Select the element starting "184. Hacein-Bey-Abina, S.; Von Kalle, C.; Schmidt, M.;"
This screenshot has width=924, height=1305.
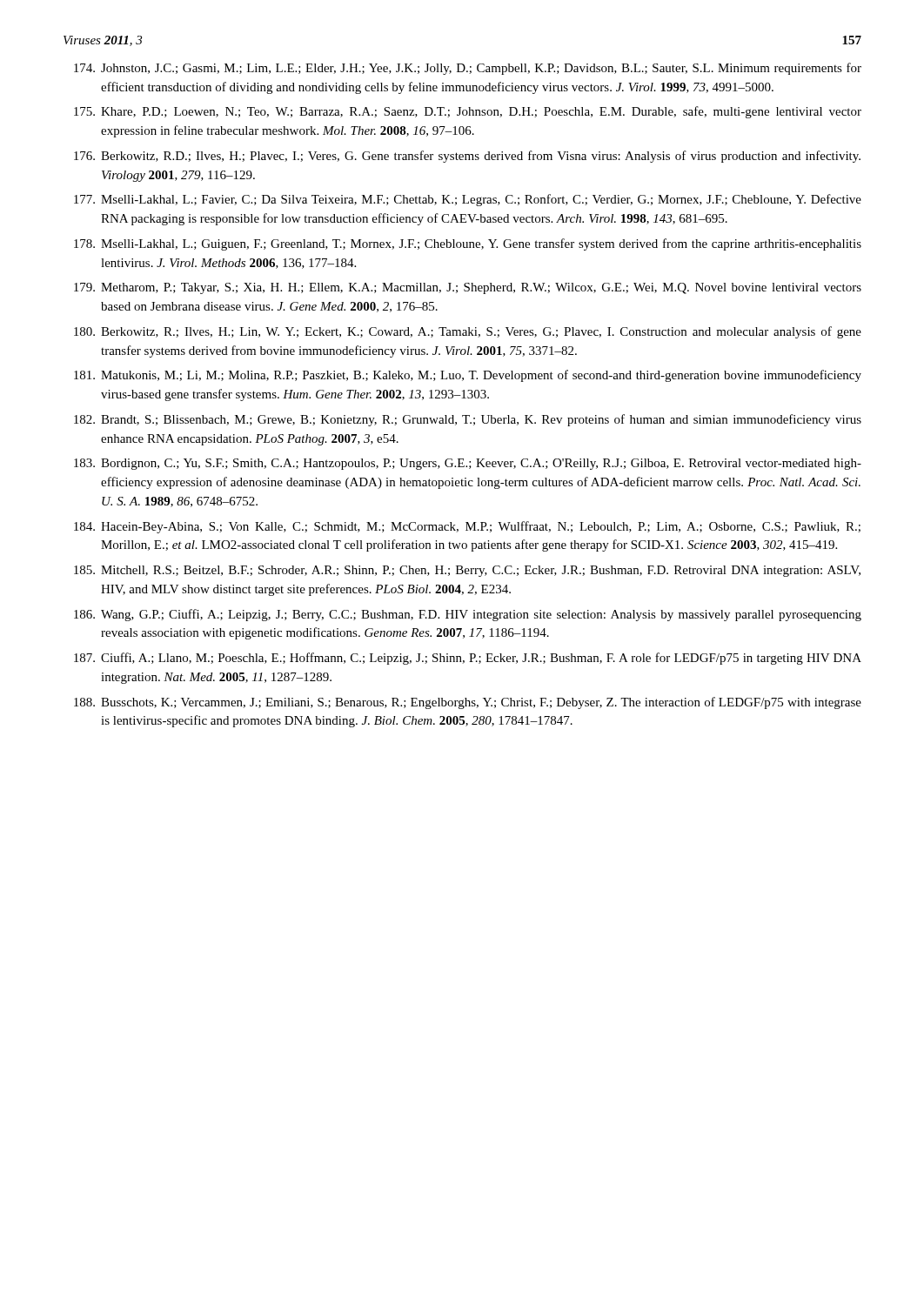click(462, 536)
